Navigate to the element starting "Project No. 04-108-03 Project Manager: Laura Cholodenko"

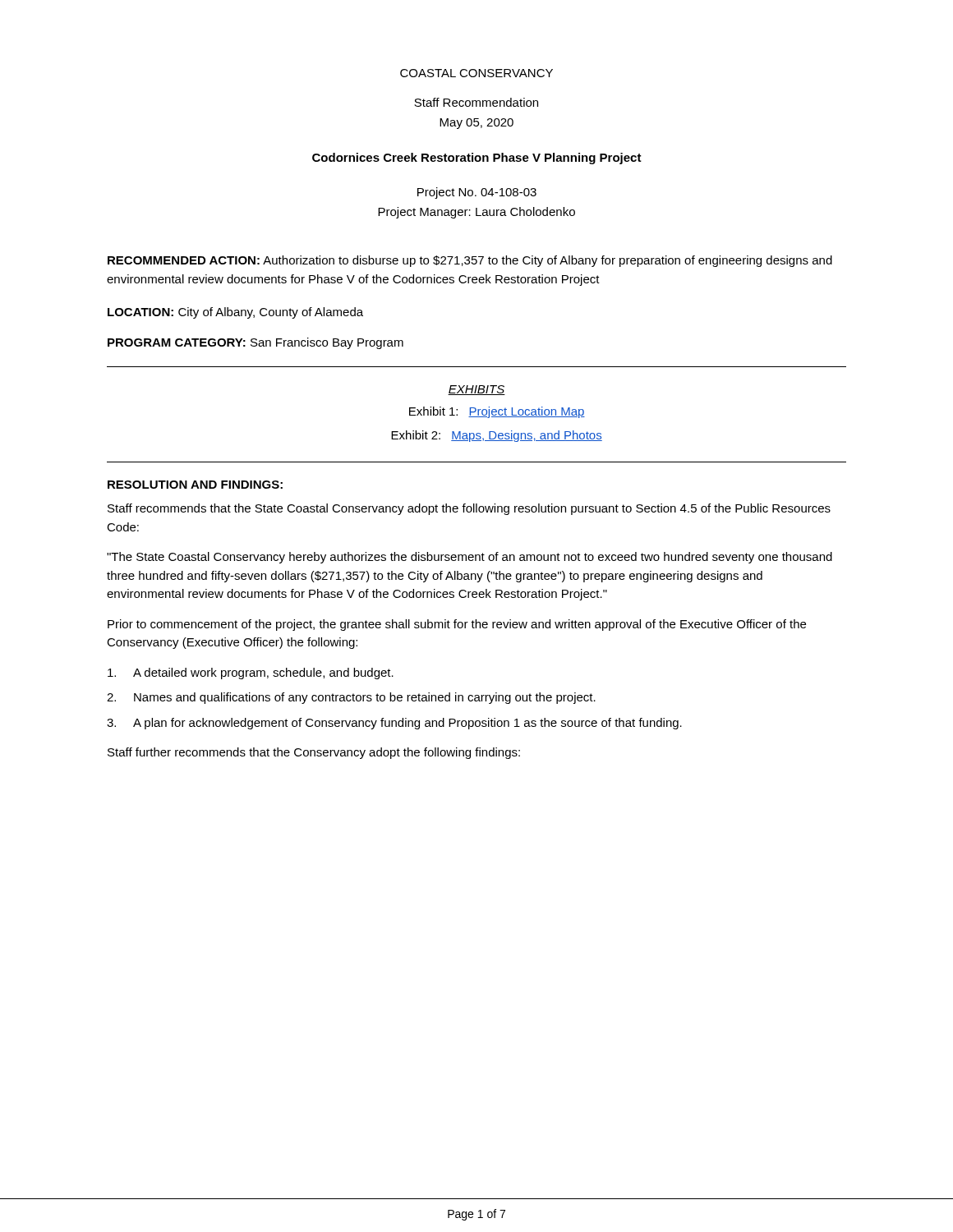click(476, 202)
